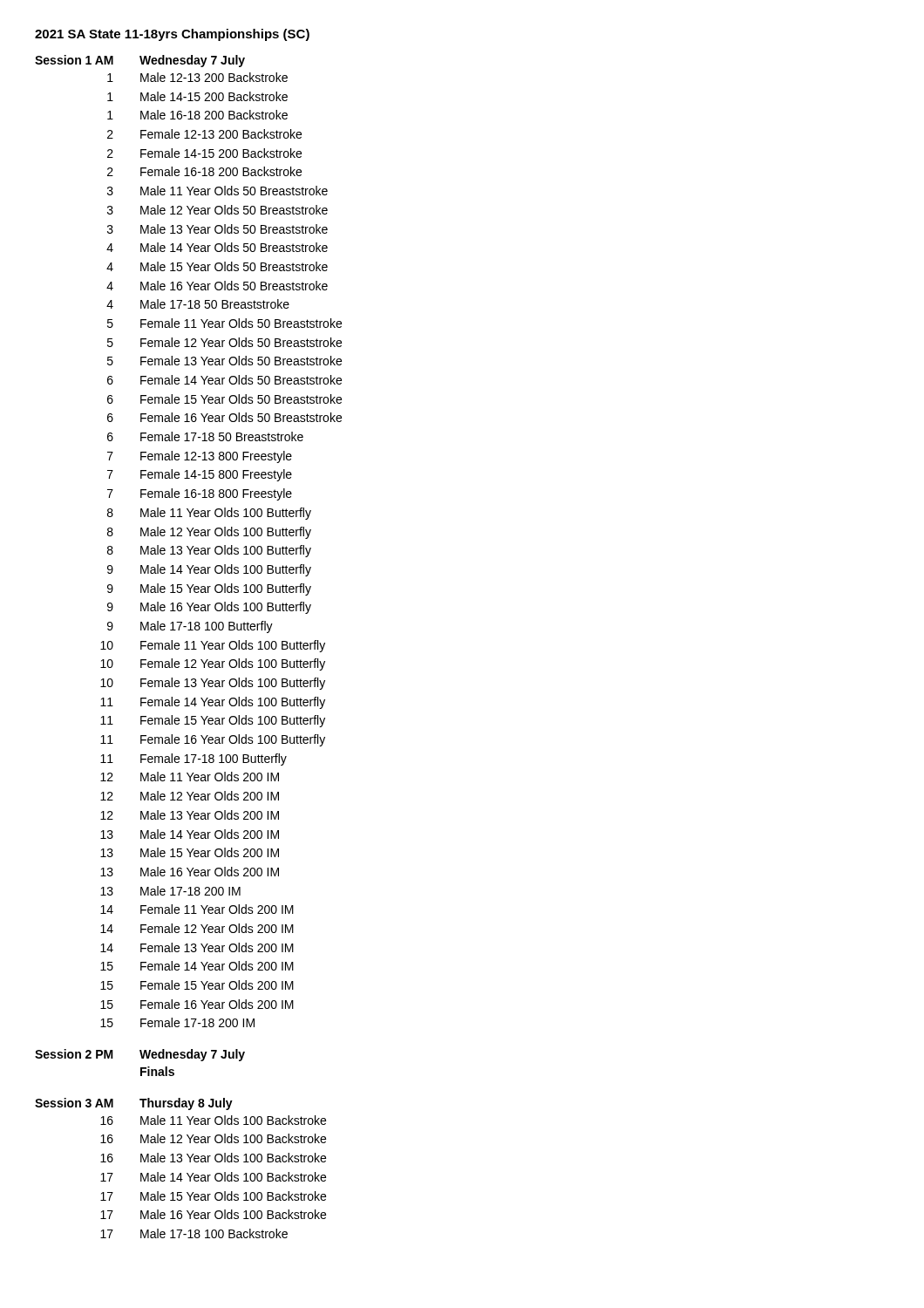Screen dimensions: 1308x924
Task: Point to the element starting "10Female 13 Year"
Action: 180,683
